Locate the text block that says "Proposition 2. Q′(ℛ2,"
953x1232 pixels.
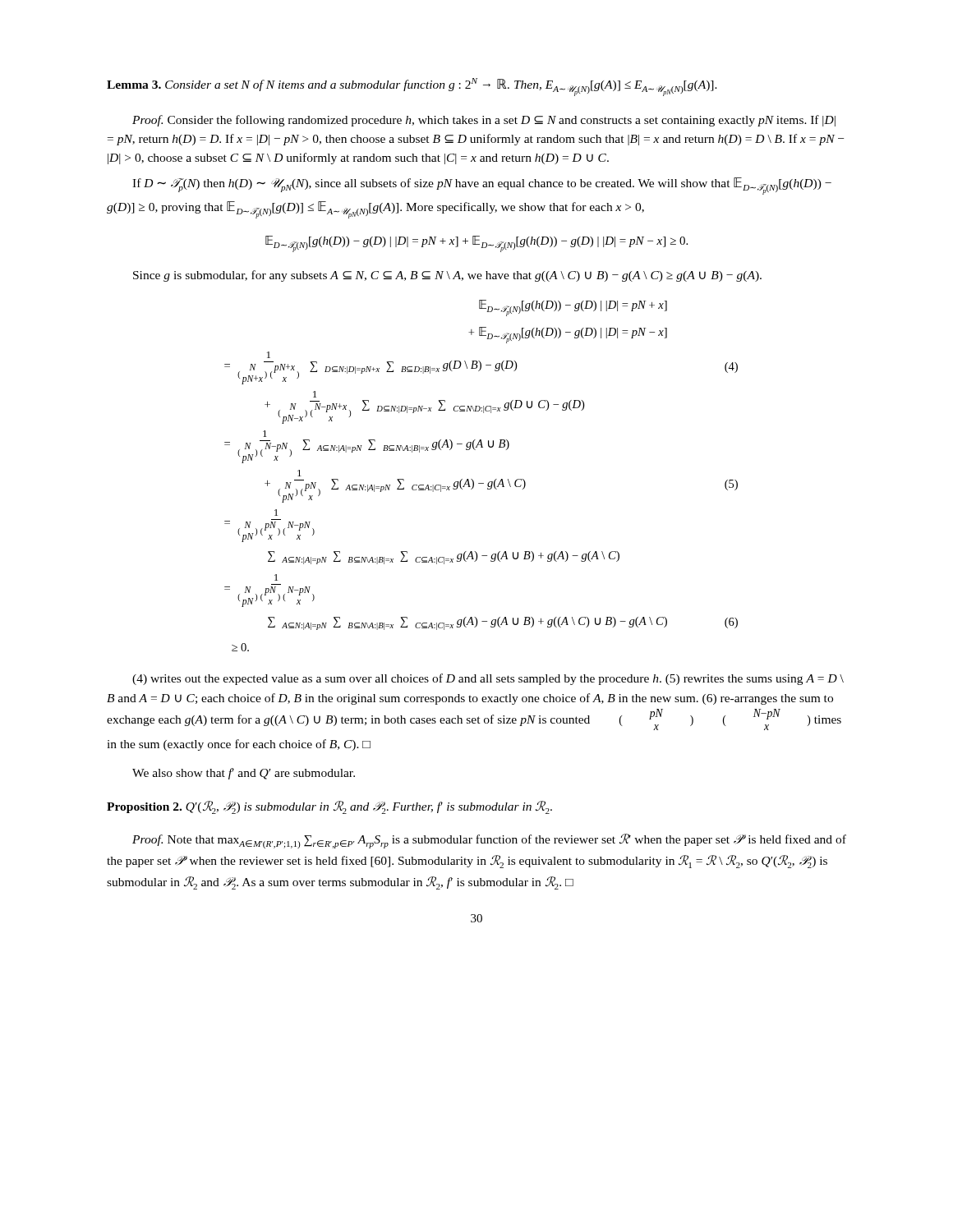click(x=330, y=807)
